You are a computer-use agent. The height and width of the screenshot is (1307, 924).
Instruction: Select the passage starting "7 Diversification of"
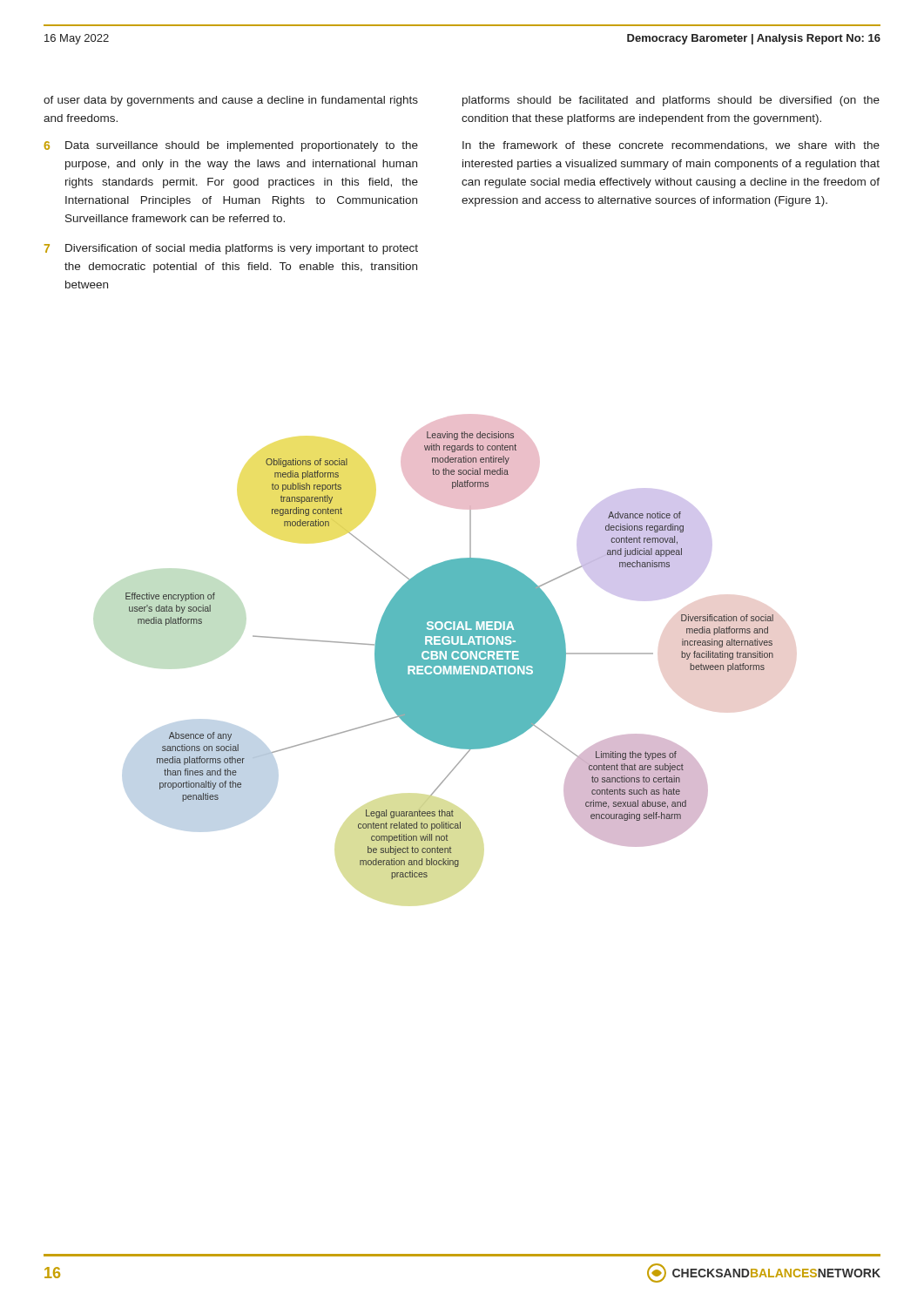(x=231, y=267)
